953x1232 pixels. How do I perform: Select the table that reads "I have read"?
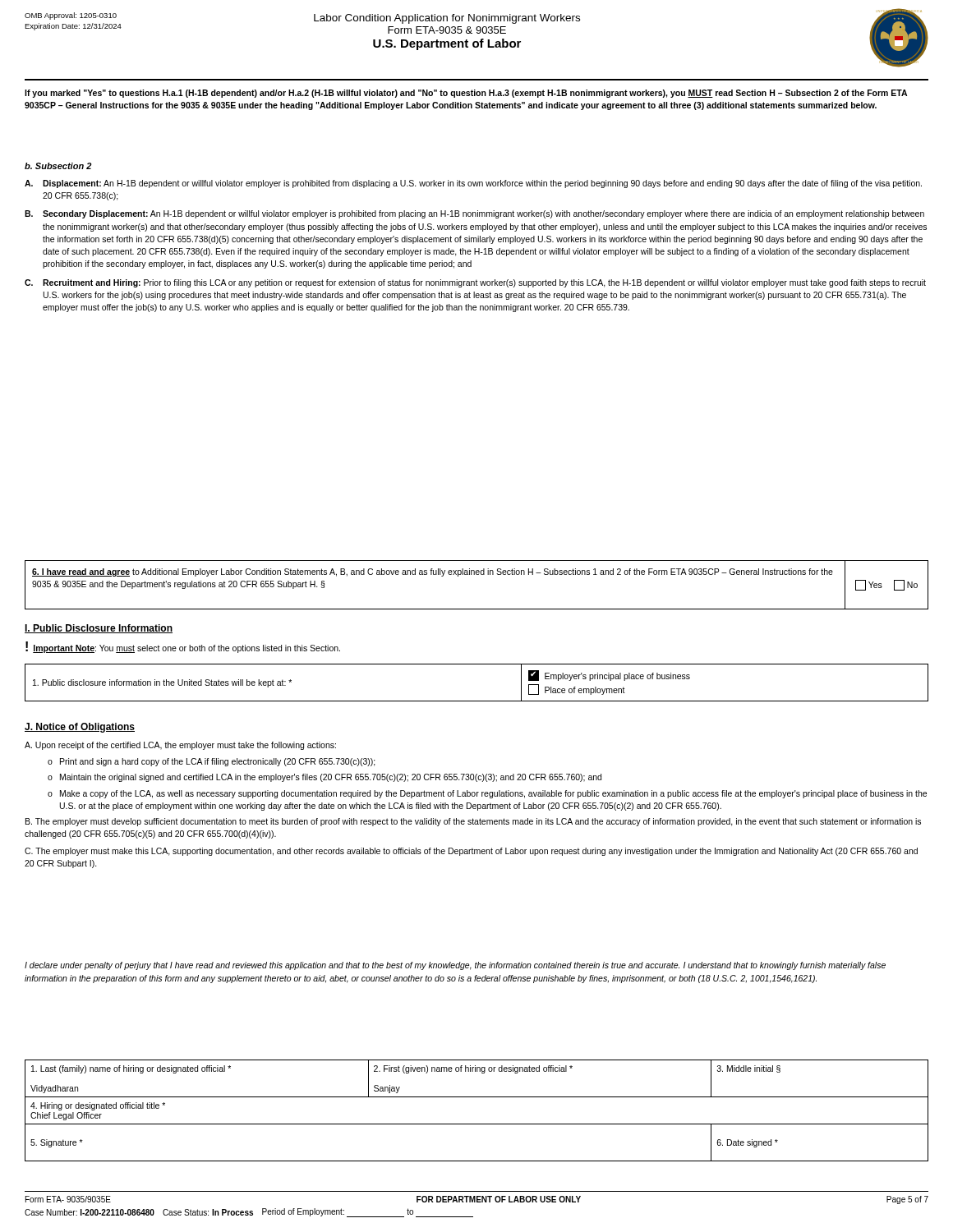(476, 585)
